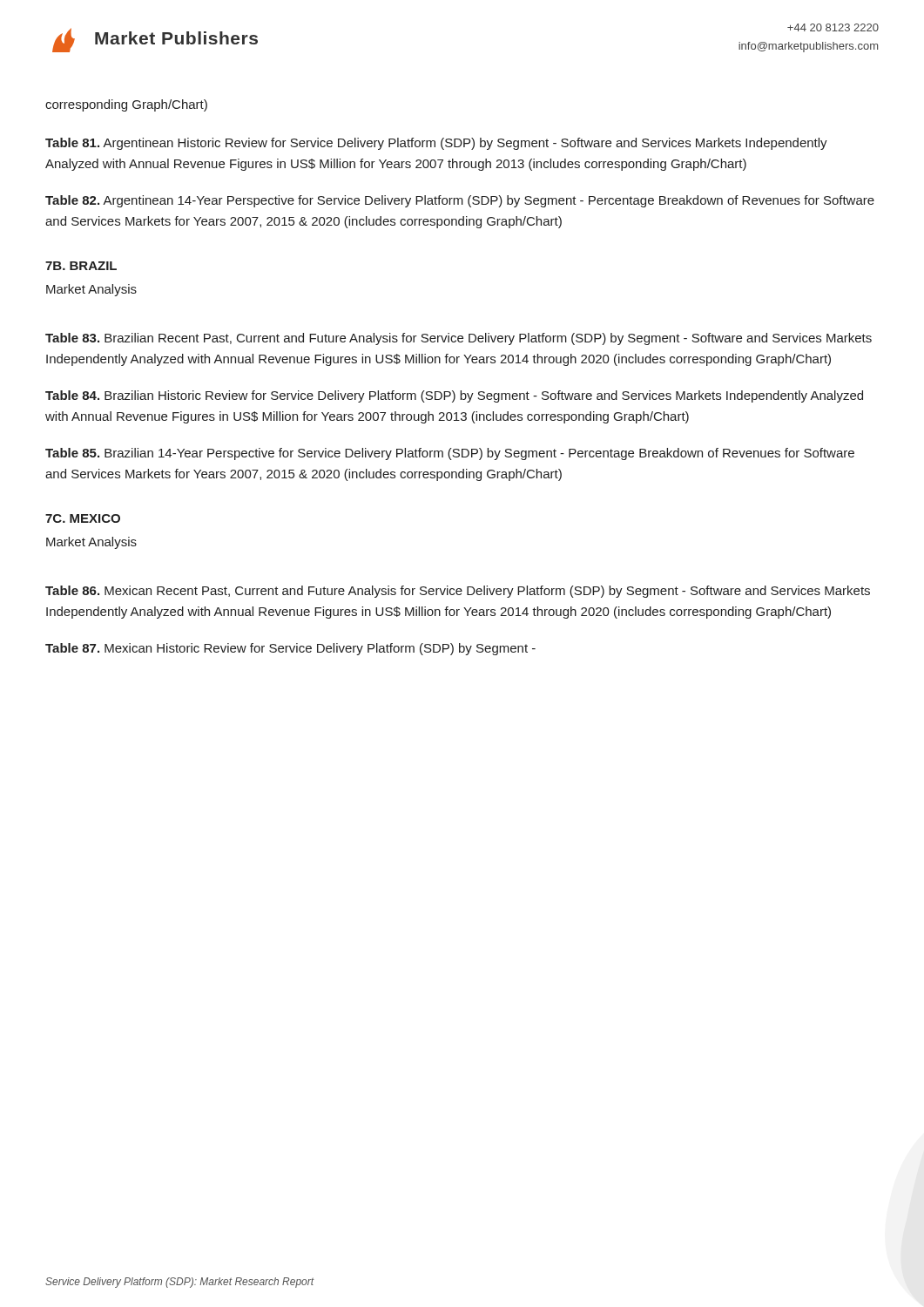
Task: Select the text that reads "corresponding Graph/Chart)"
Action: coord(127,104)
